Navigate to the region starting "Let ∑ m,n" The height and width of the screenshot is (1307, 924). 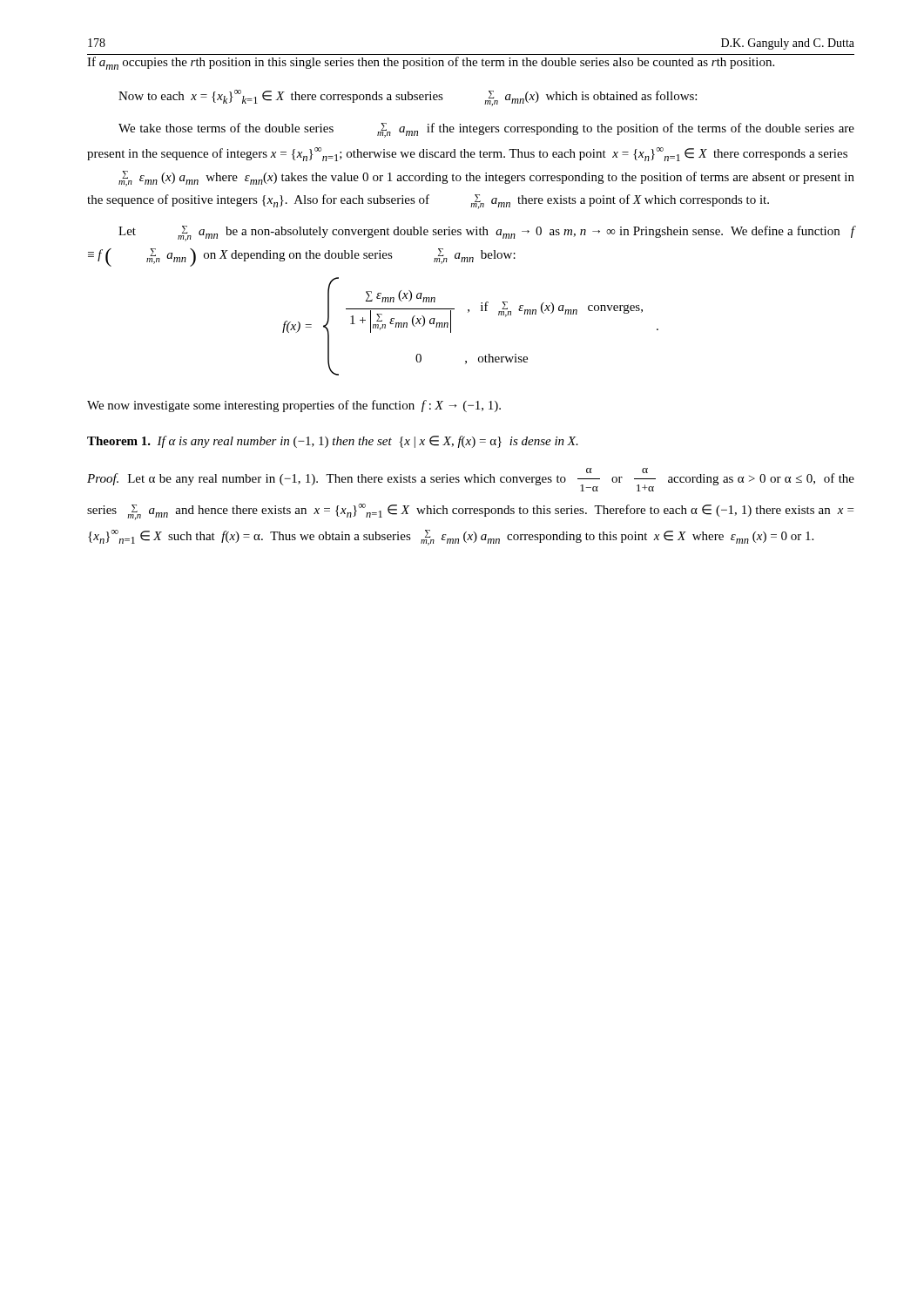point(471,245)
